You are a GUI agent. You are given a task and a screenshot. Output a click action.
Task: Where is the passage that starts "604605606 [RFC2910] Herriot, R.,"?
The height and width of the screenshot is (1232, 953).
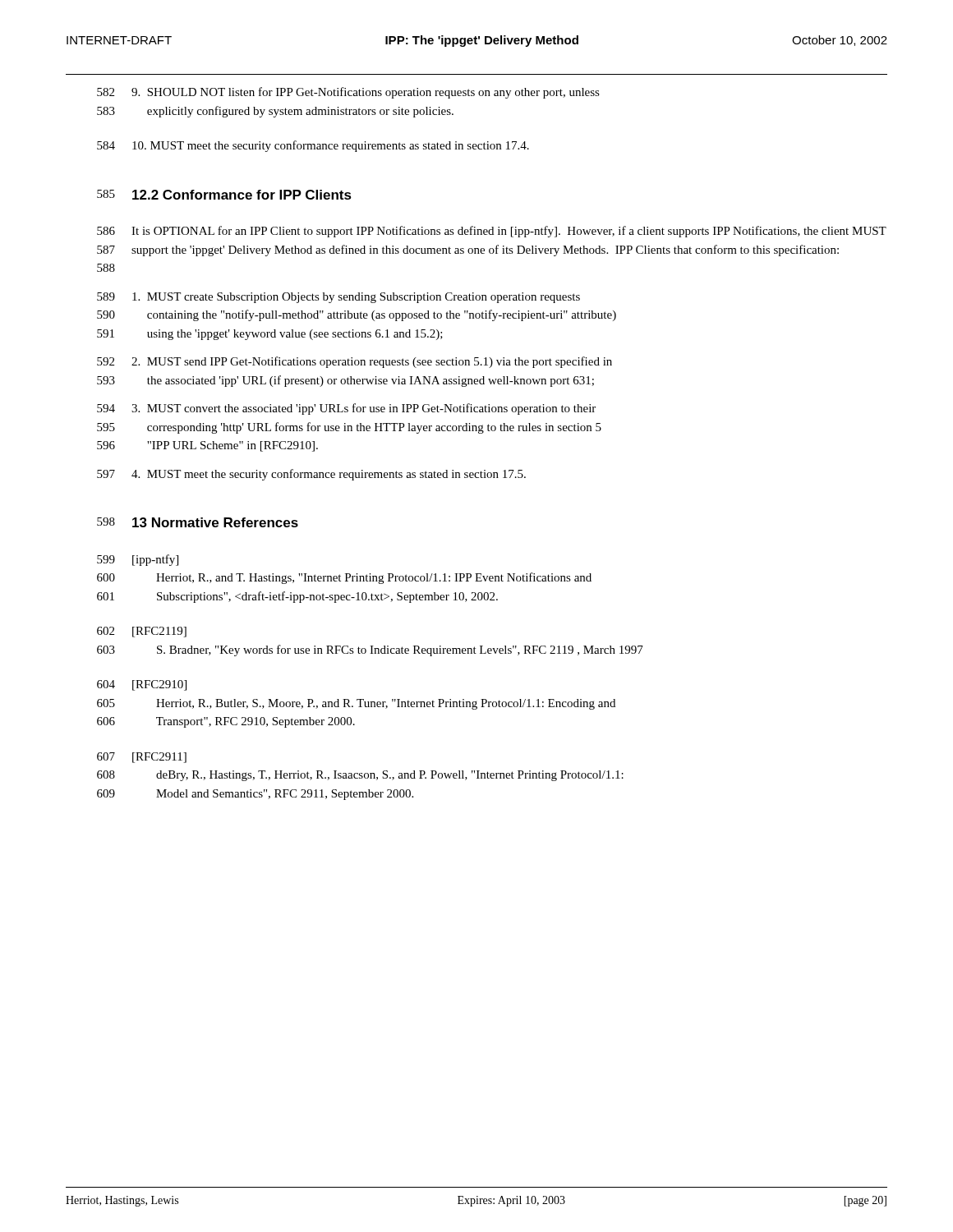click(x=476, y=703)
